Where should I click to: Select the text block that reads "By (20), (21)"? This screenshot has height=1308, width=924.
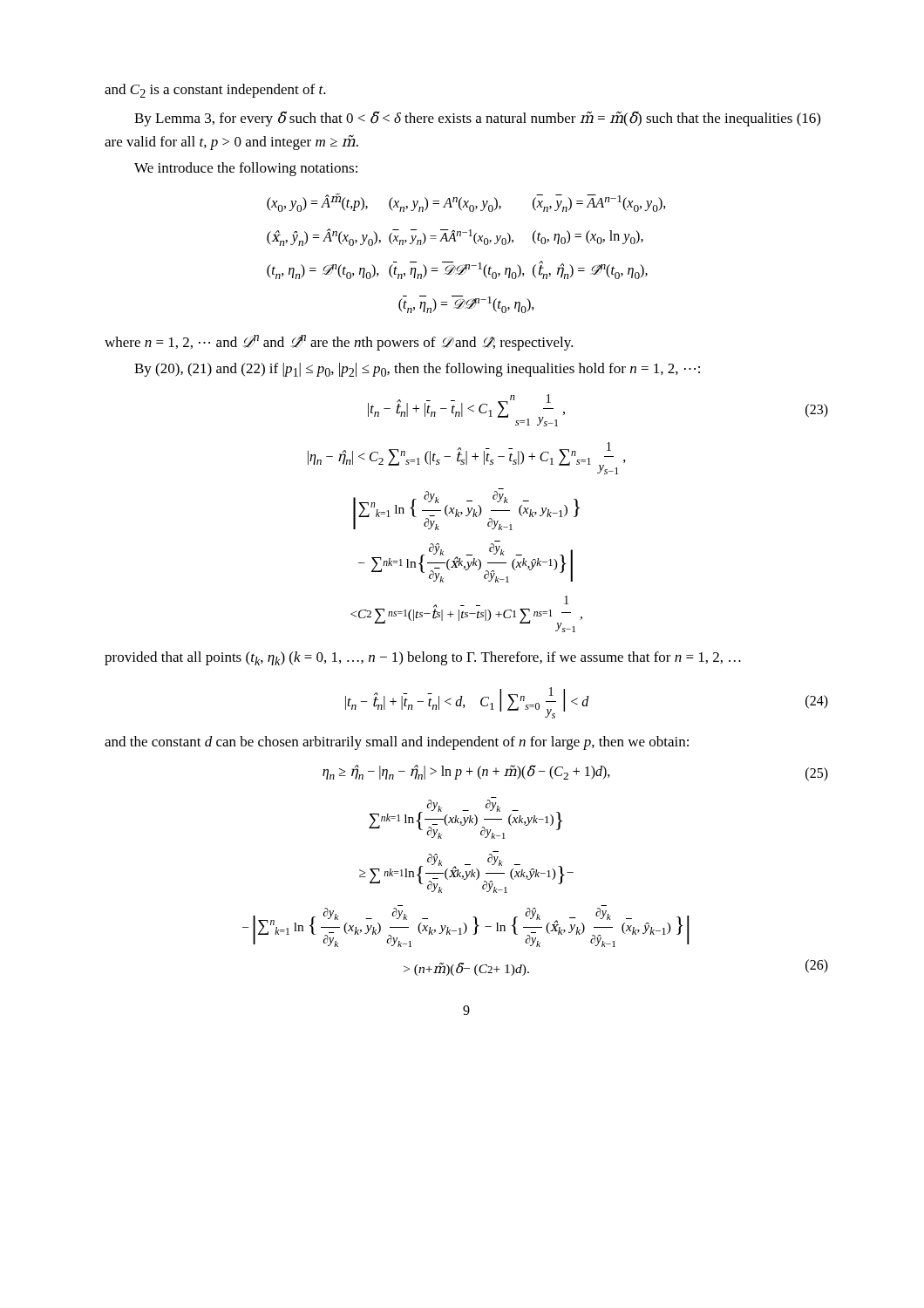tap(418, 370)
